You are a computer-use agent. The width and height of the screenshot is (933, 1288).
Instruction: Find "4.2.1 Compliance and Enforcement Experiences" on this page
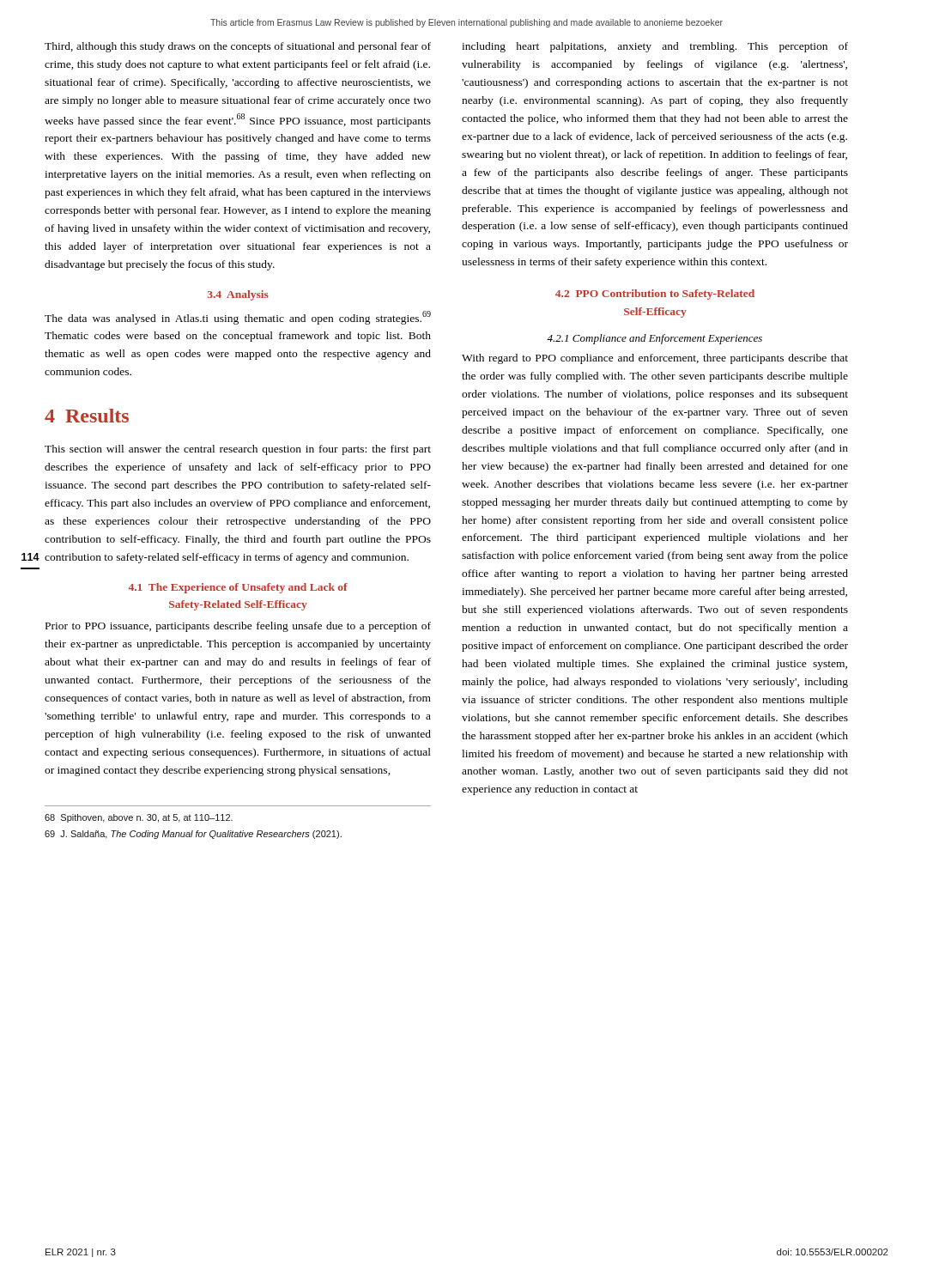pos(655,338)
